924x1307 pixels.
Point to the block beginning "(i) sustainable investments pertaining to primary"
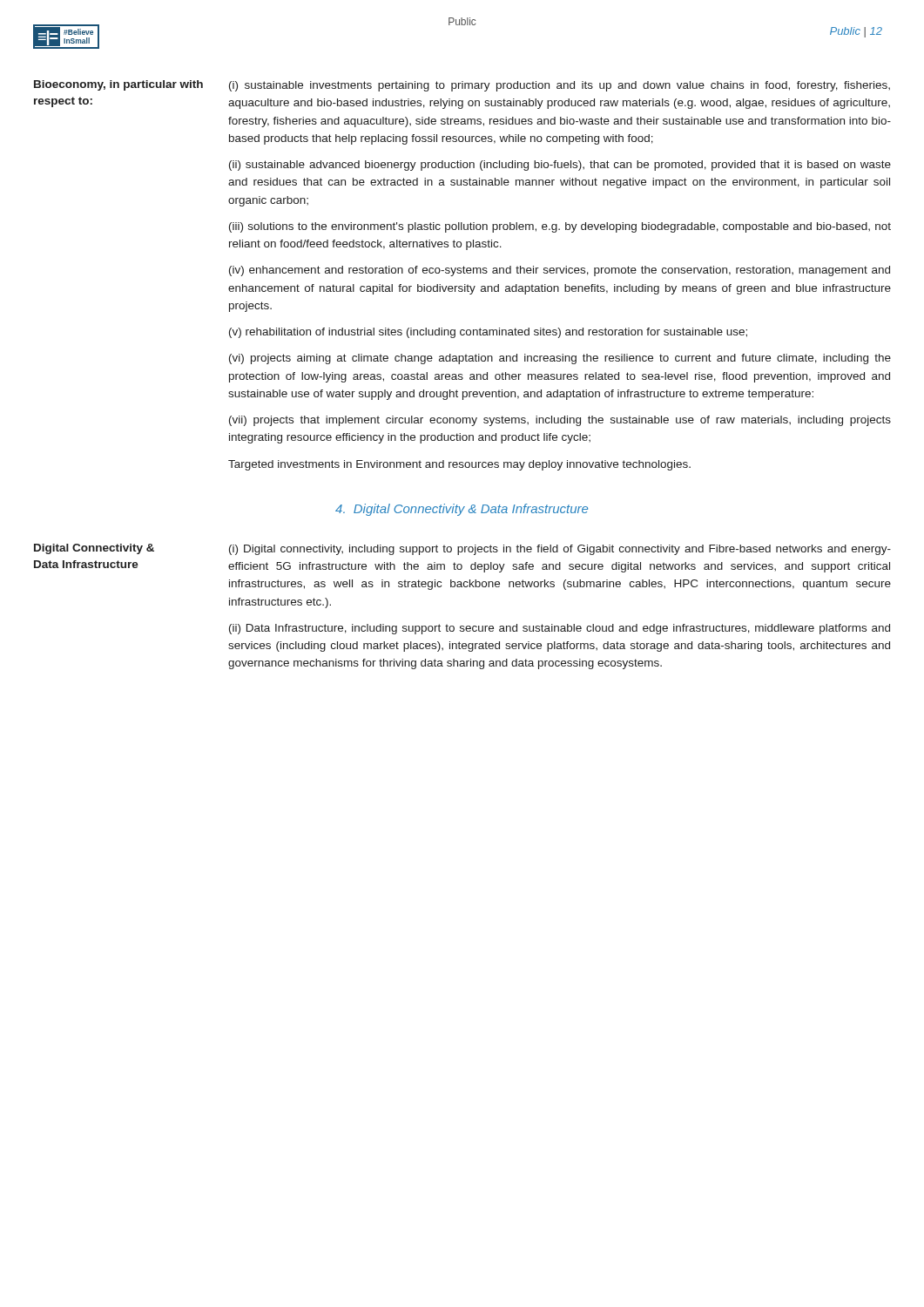pos(560,111)
